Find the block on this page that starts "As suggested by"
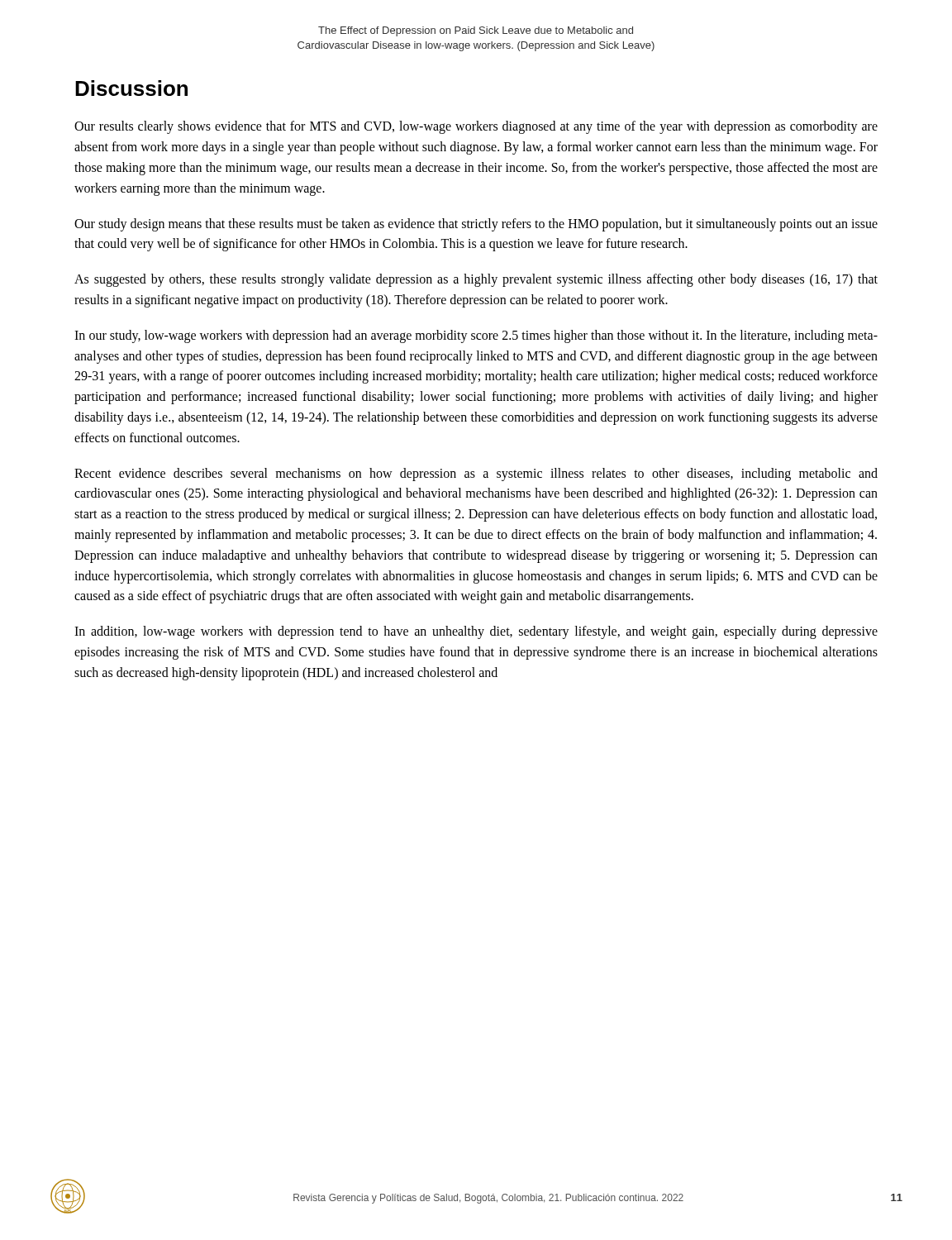The height and width of the screenshot is (1240, 952). (476, 289)
